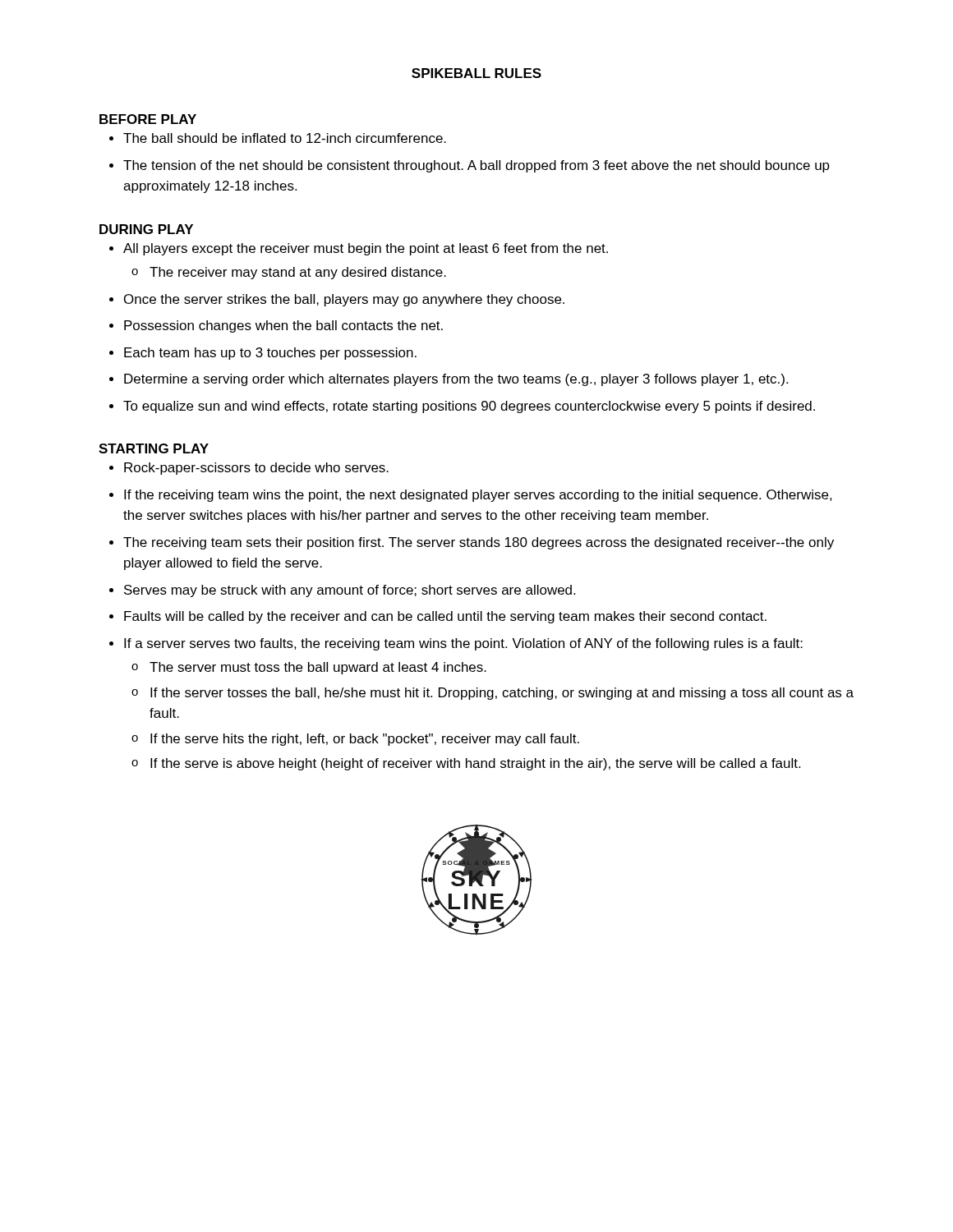Find the list item that reads "If the receiving team"
This screenshot has width=953, height=1232.
point(478,505)
